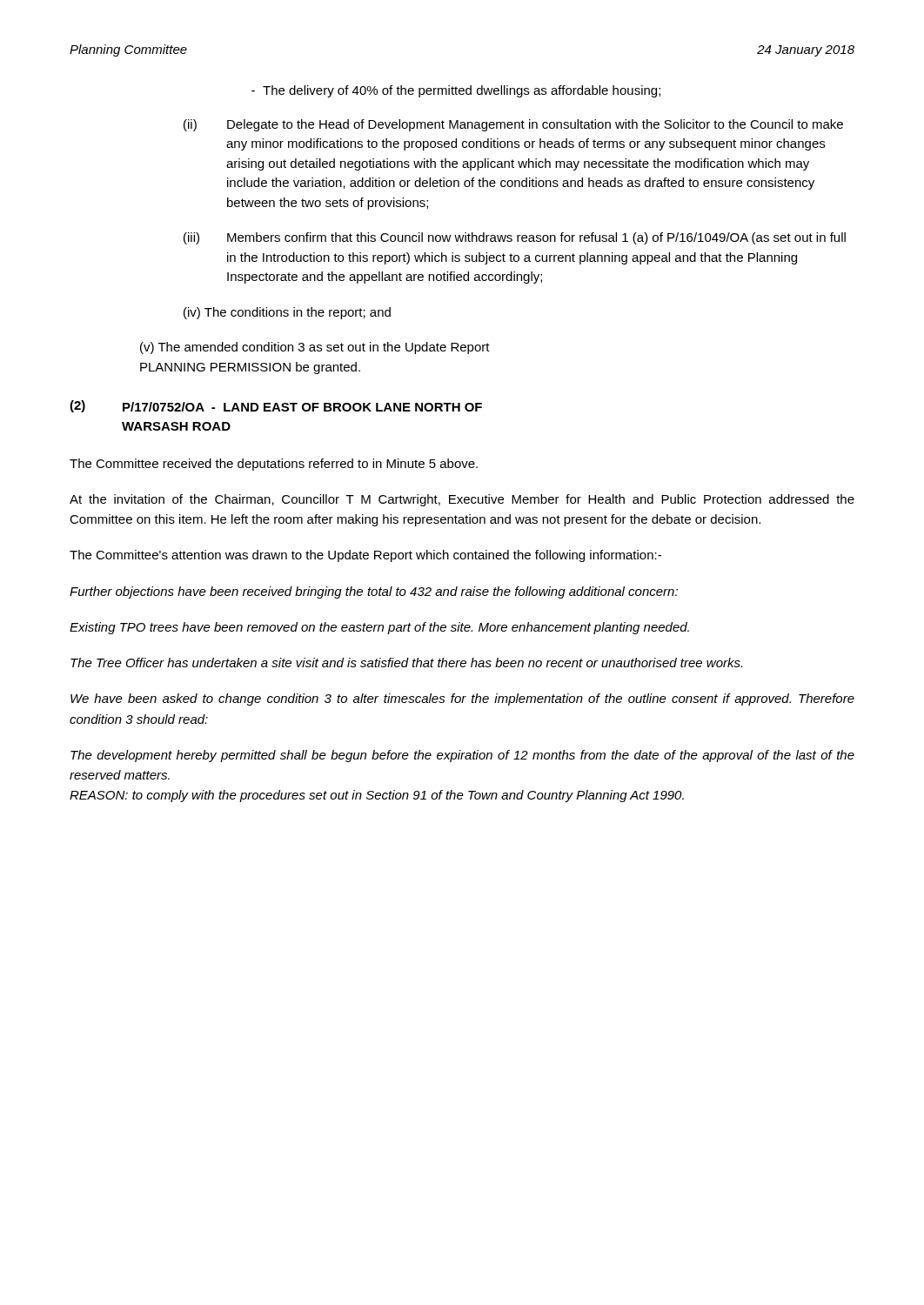
Task: Point to the passage starting "The Committee received the deputations referred to"
Action: coord(274,463)
